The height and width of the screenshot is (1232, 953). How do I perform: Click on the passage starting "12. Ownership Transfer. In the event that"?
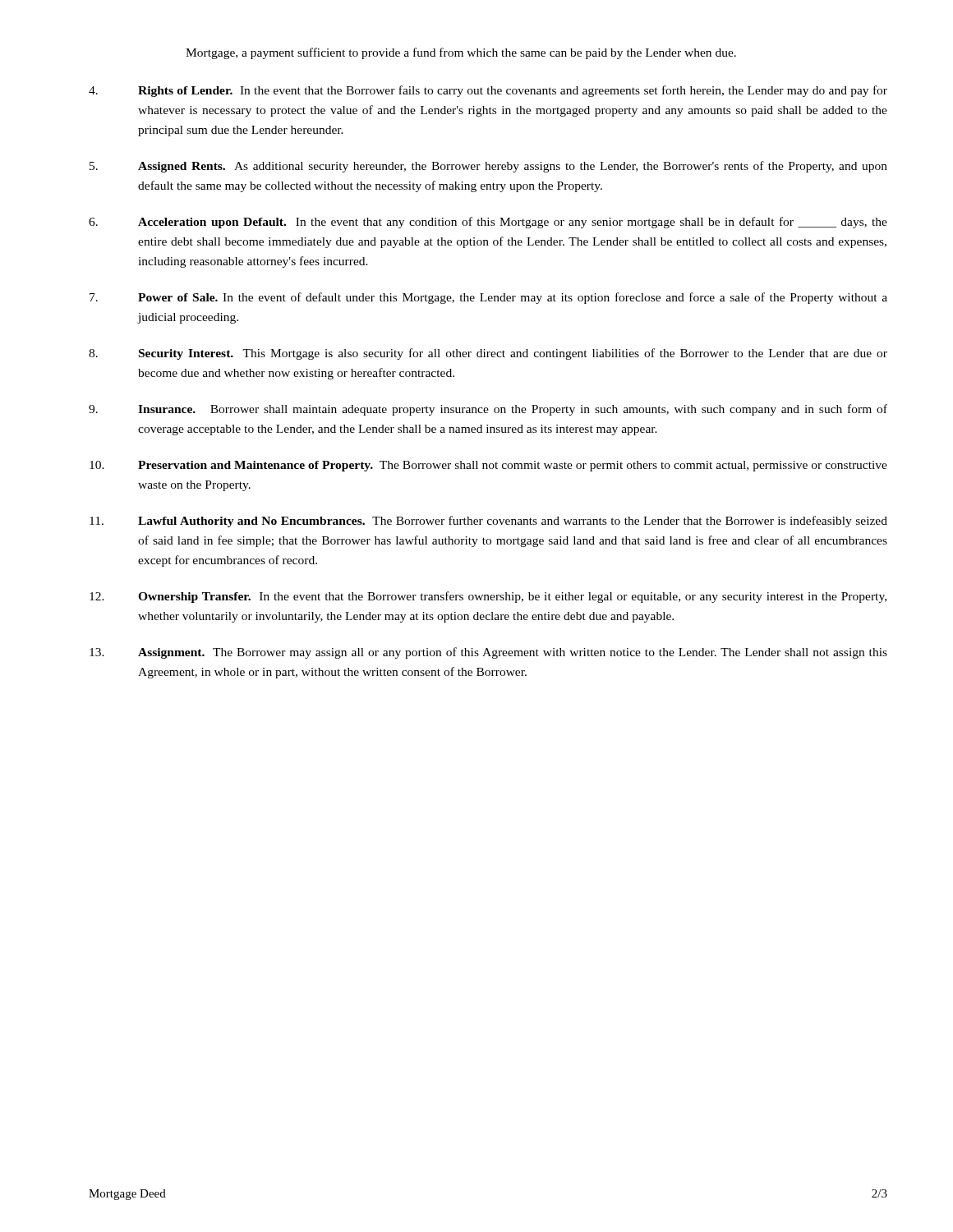488,606
